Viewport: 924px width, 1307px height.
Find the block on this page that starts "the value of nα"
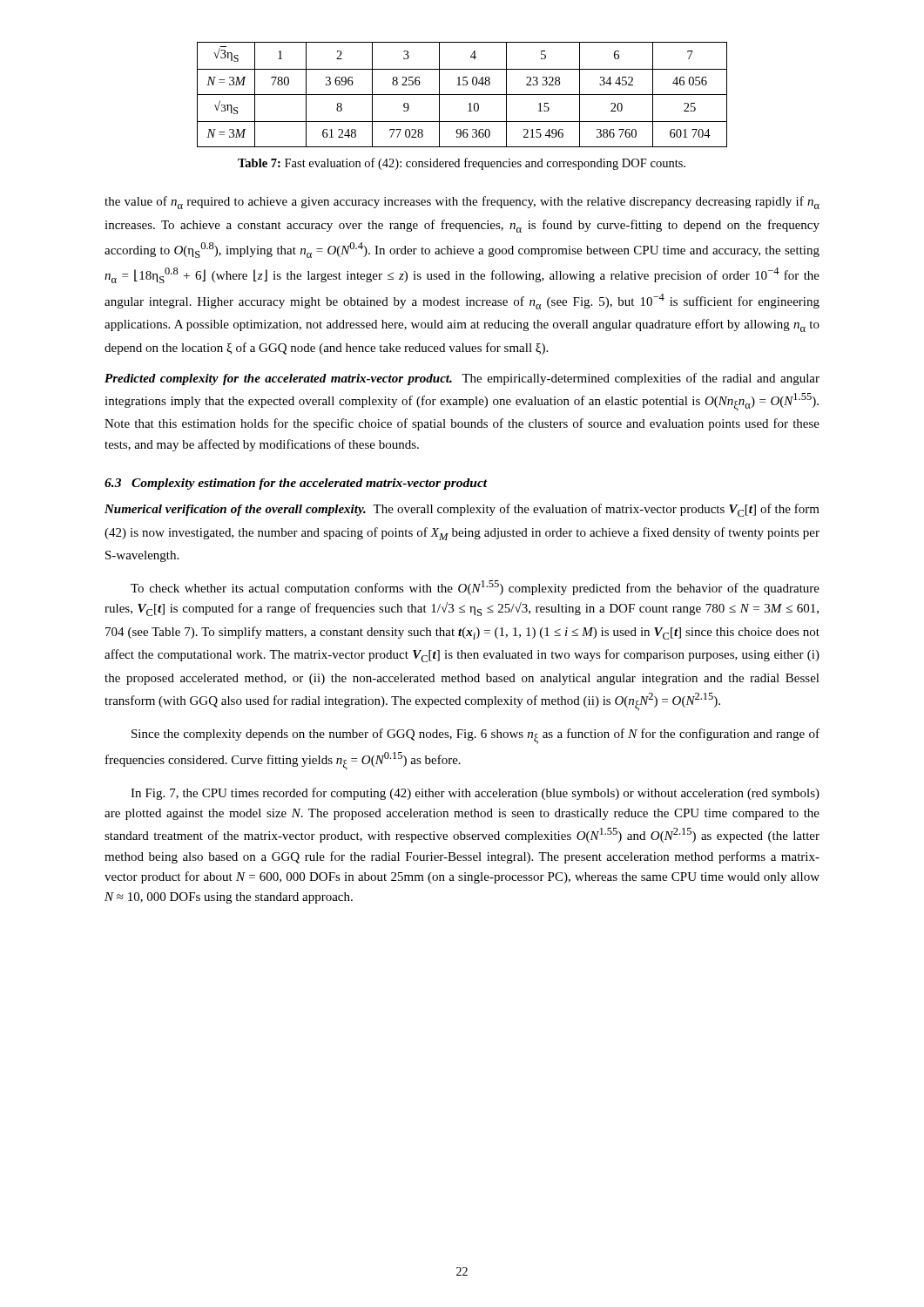click(462, 274)
